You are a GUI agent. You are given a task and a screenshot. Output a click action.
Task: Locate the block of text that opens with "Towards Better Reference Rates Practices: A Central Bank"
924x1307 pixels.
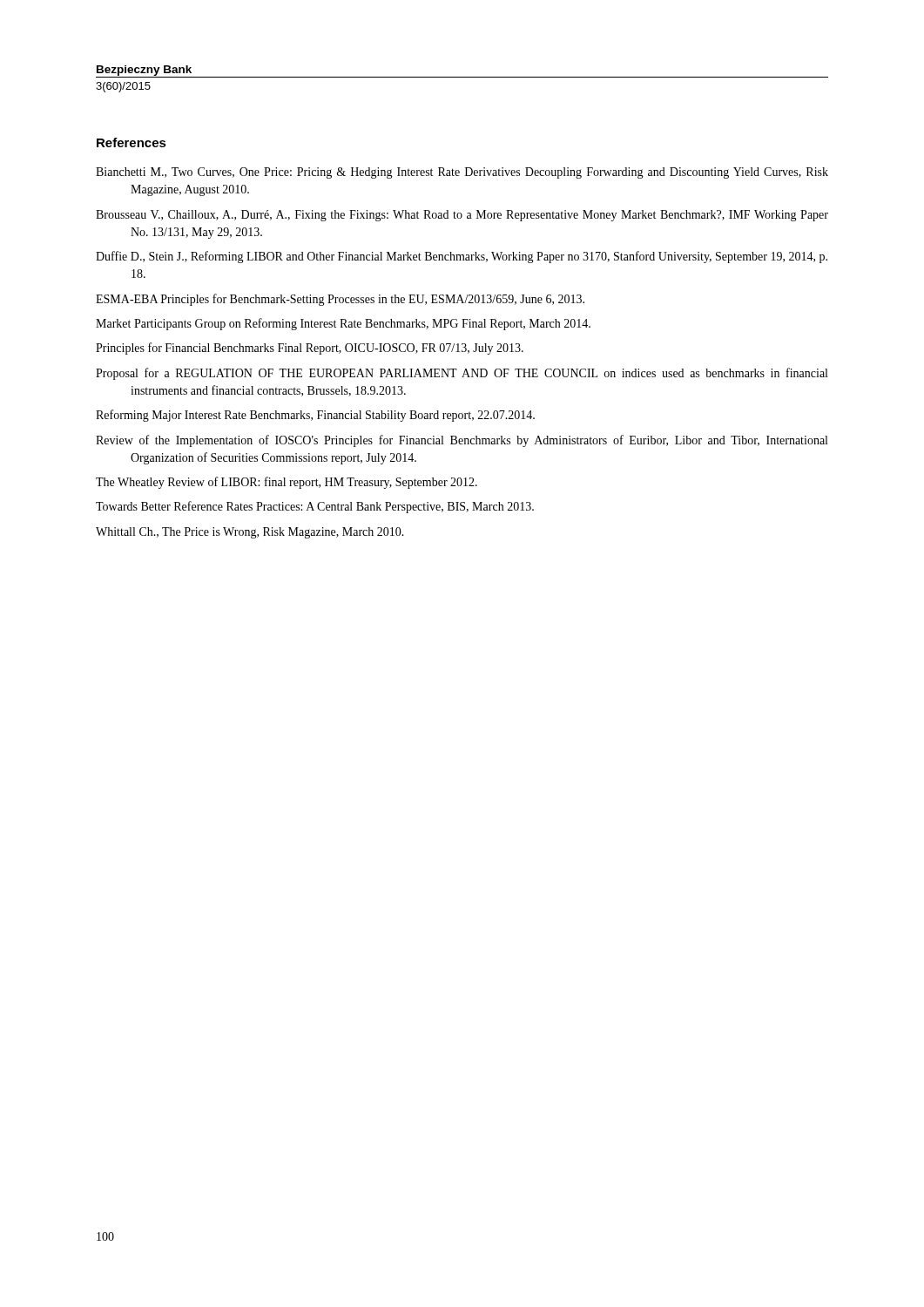coord(315,507)
